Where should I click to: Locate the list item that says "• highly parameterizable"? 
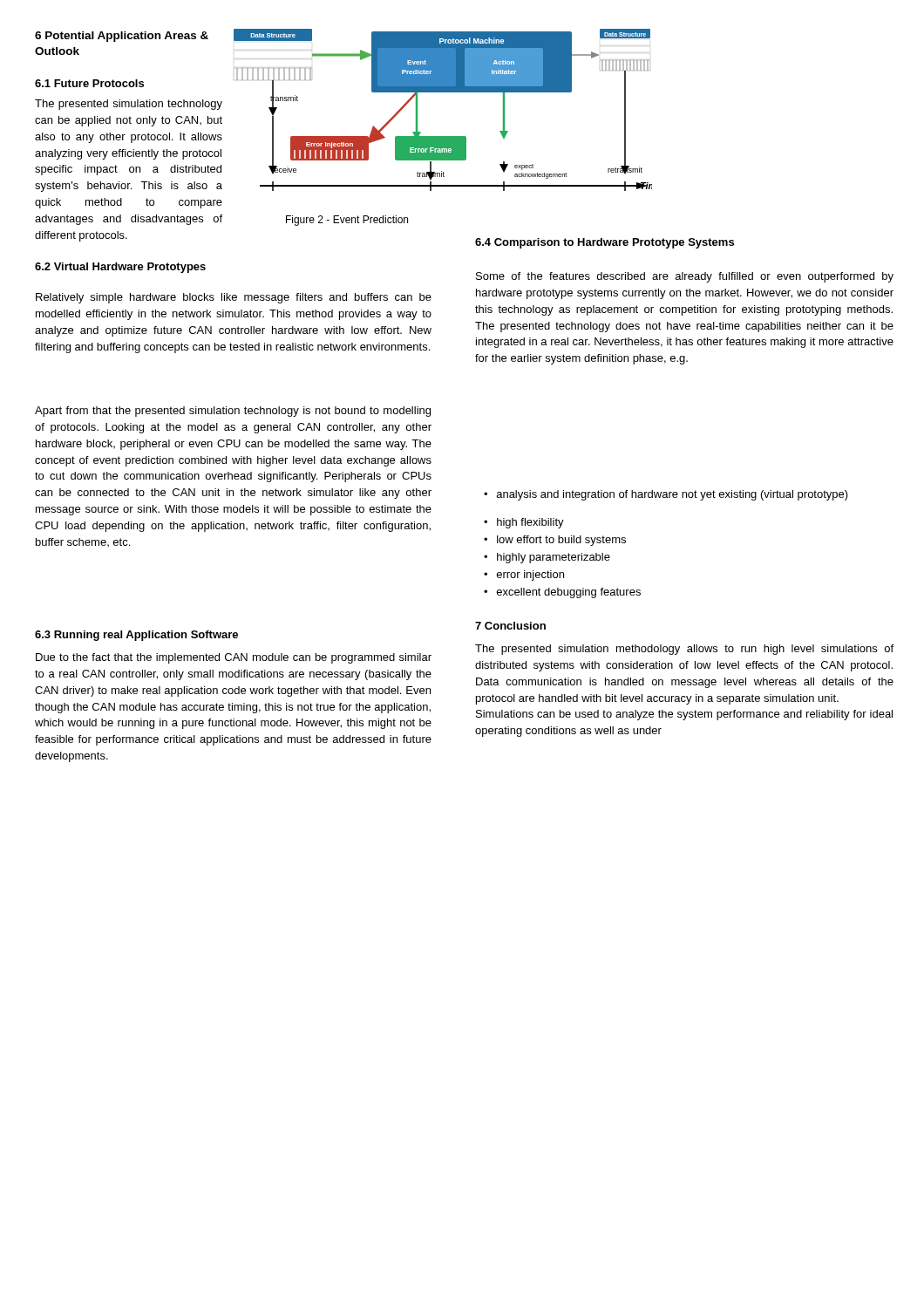tap(547, 557)
